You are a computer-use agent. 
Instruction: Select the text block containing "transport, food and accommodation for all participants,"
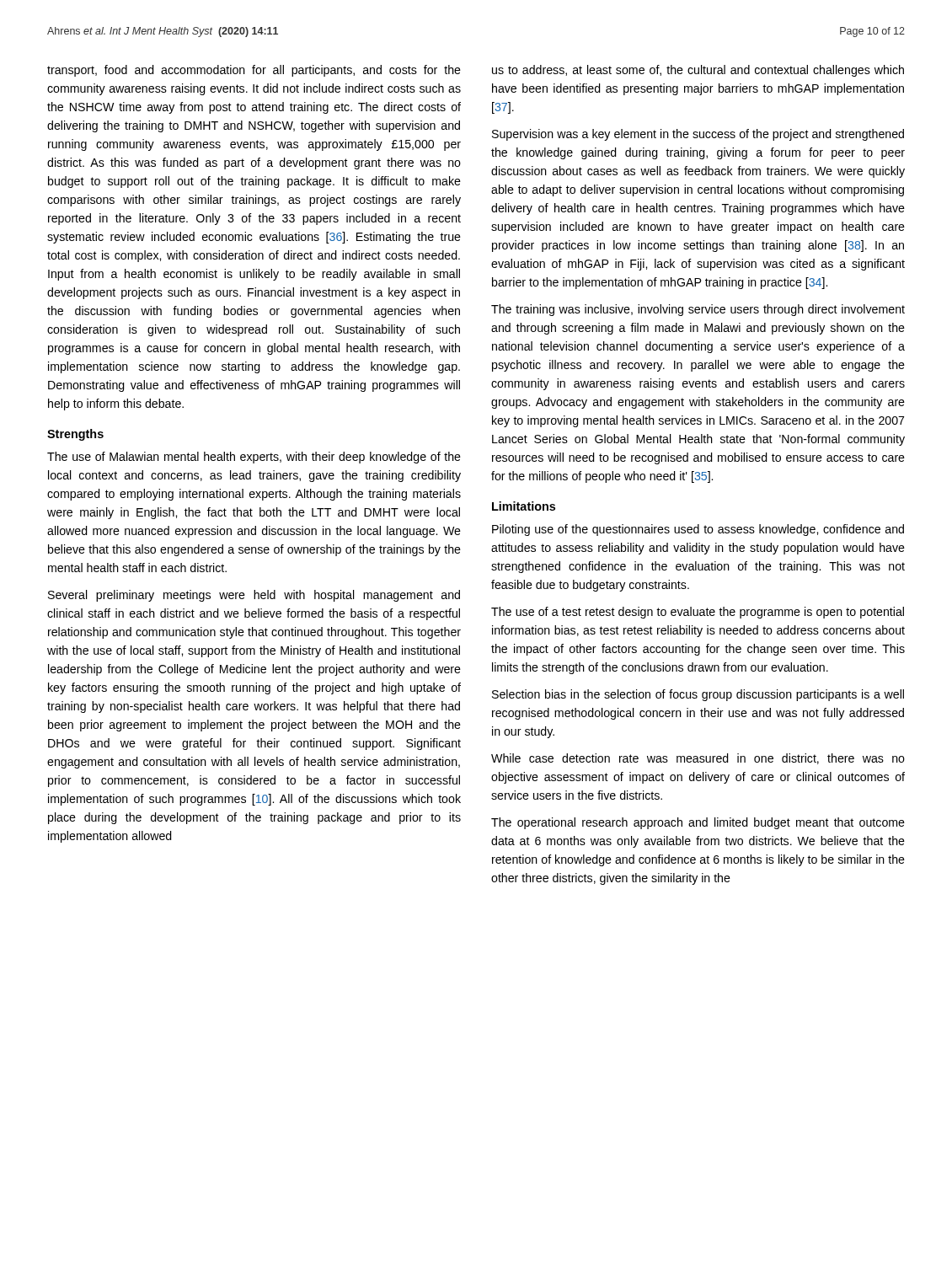[x=254, y=237]
